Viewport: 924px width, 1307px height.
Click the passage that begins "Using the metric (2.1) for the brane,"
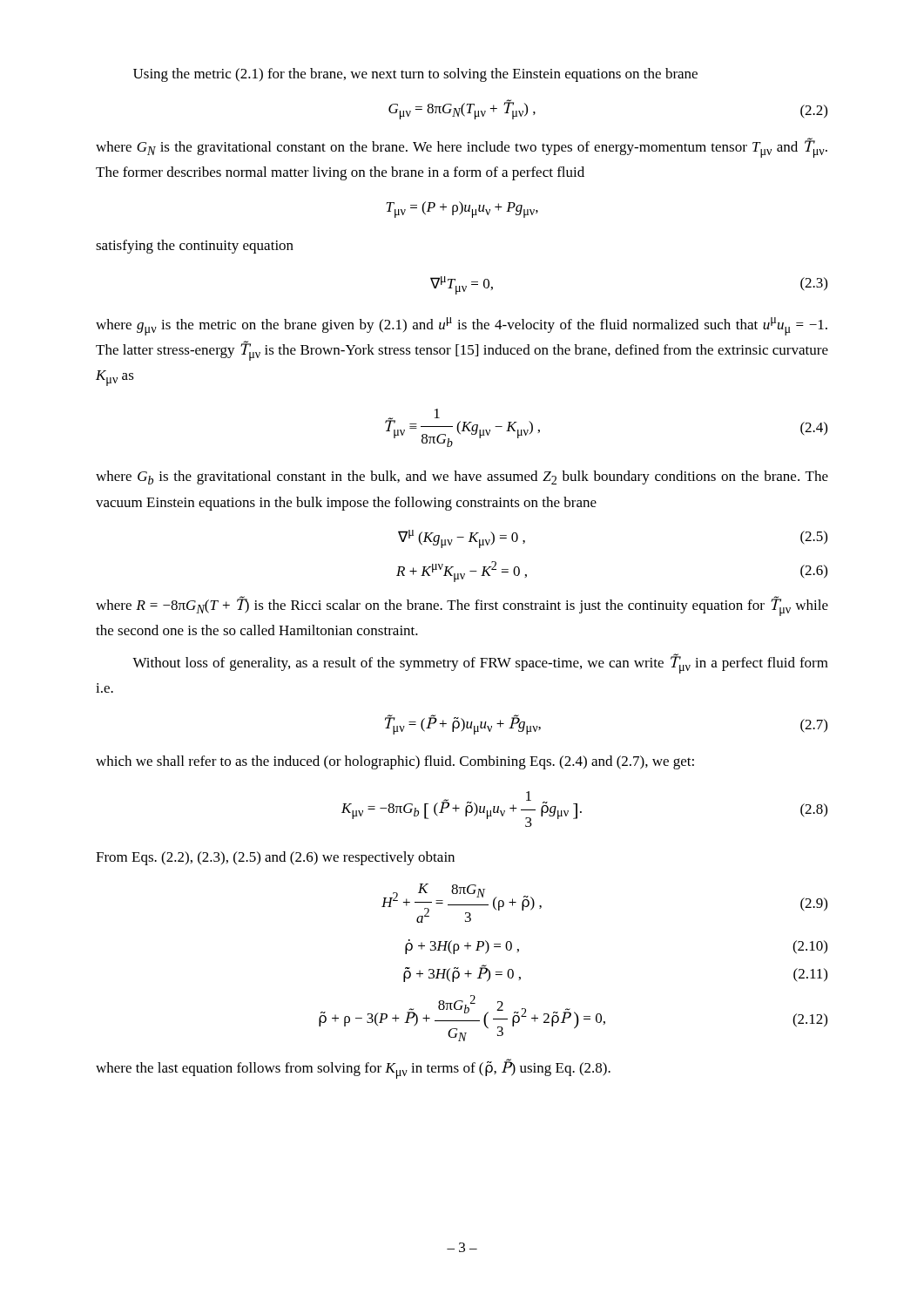coord(415,74)
